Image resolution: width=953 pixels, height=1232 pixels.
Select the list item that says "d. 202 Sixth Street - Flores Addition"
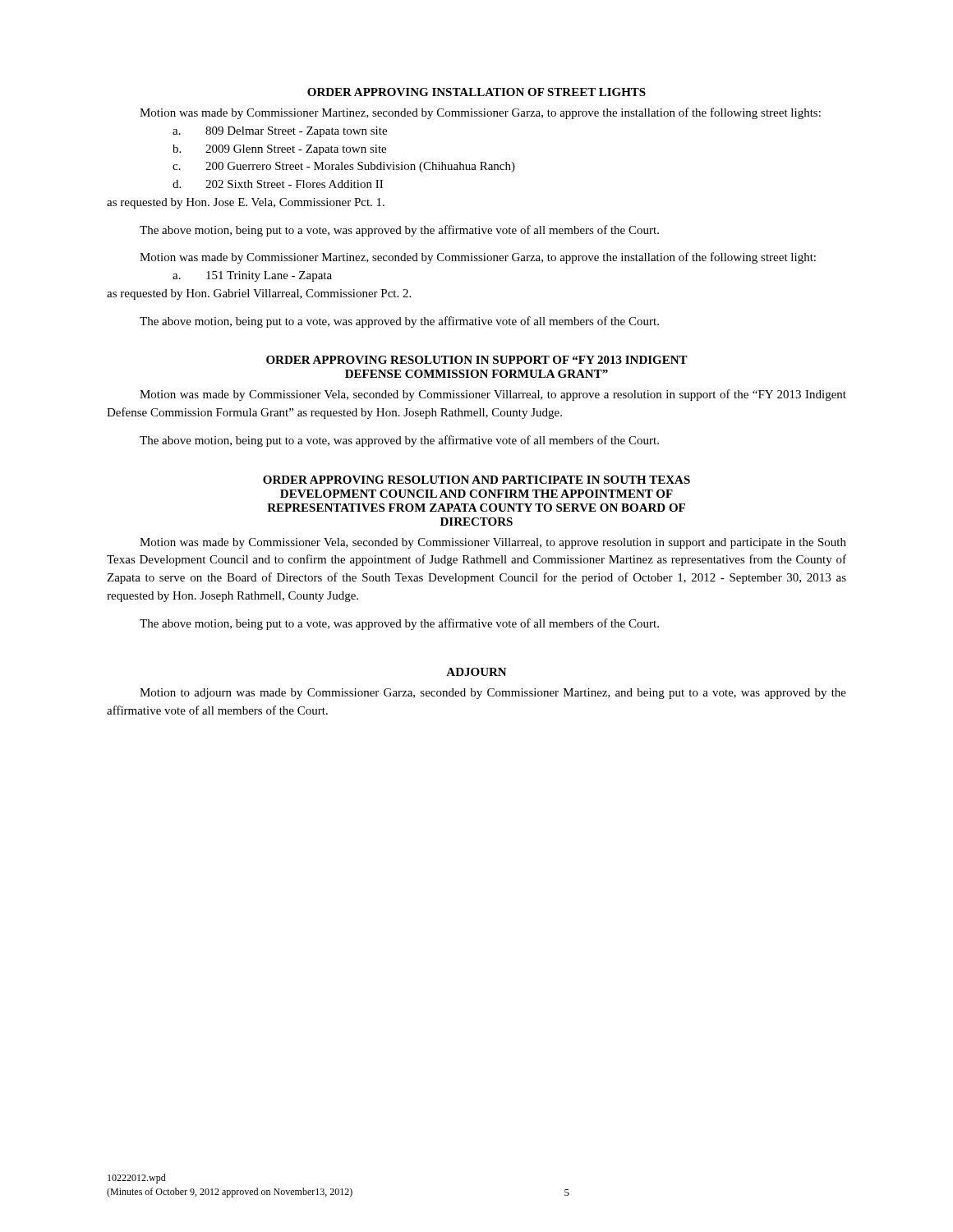coord(278,185)
